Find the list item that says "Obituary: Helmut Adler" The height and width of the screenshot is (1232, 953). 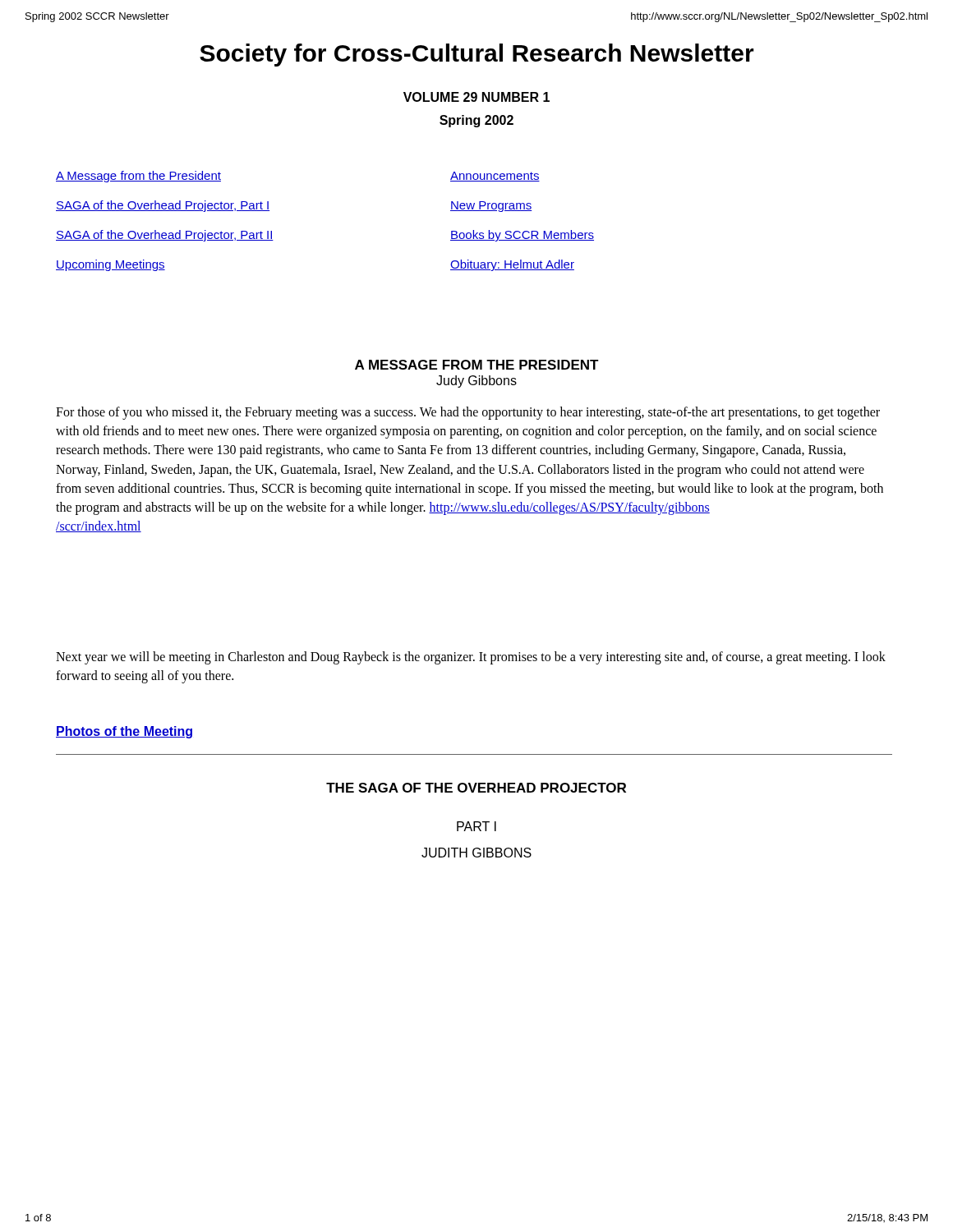tap(512, 264)
